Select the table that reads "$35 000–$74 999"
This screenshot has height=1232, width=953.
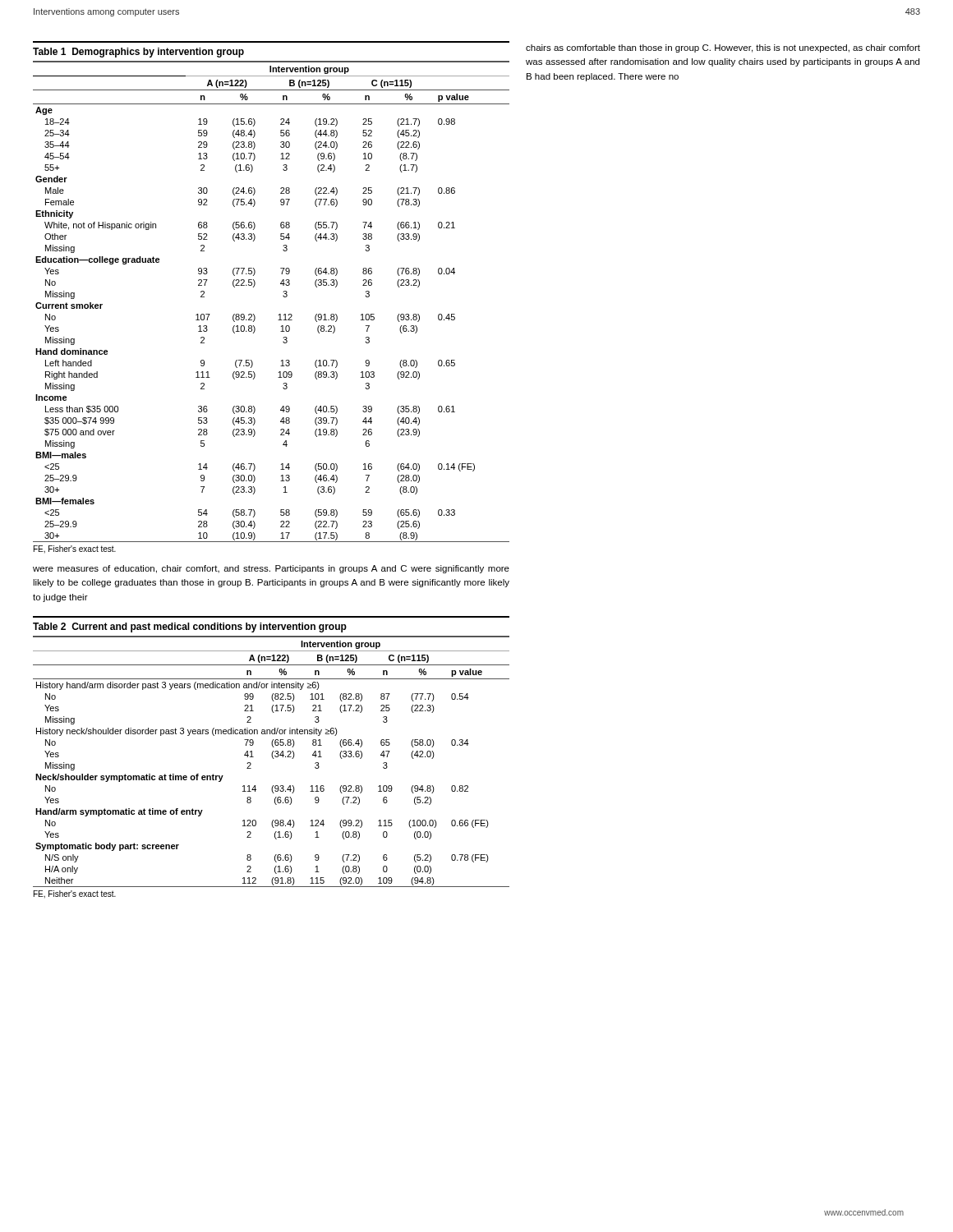coord(271,297)
